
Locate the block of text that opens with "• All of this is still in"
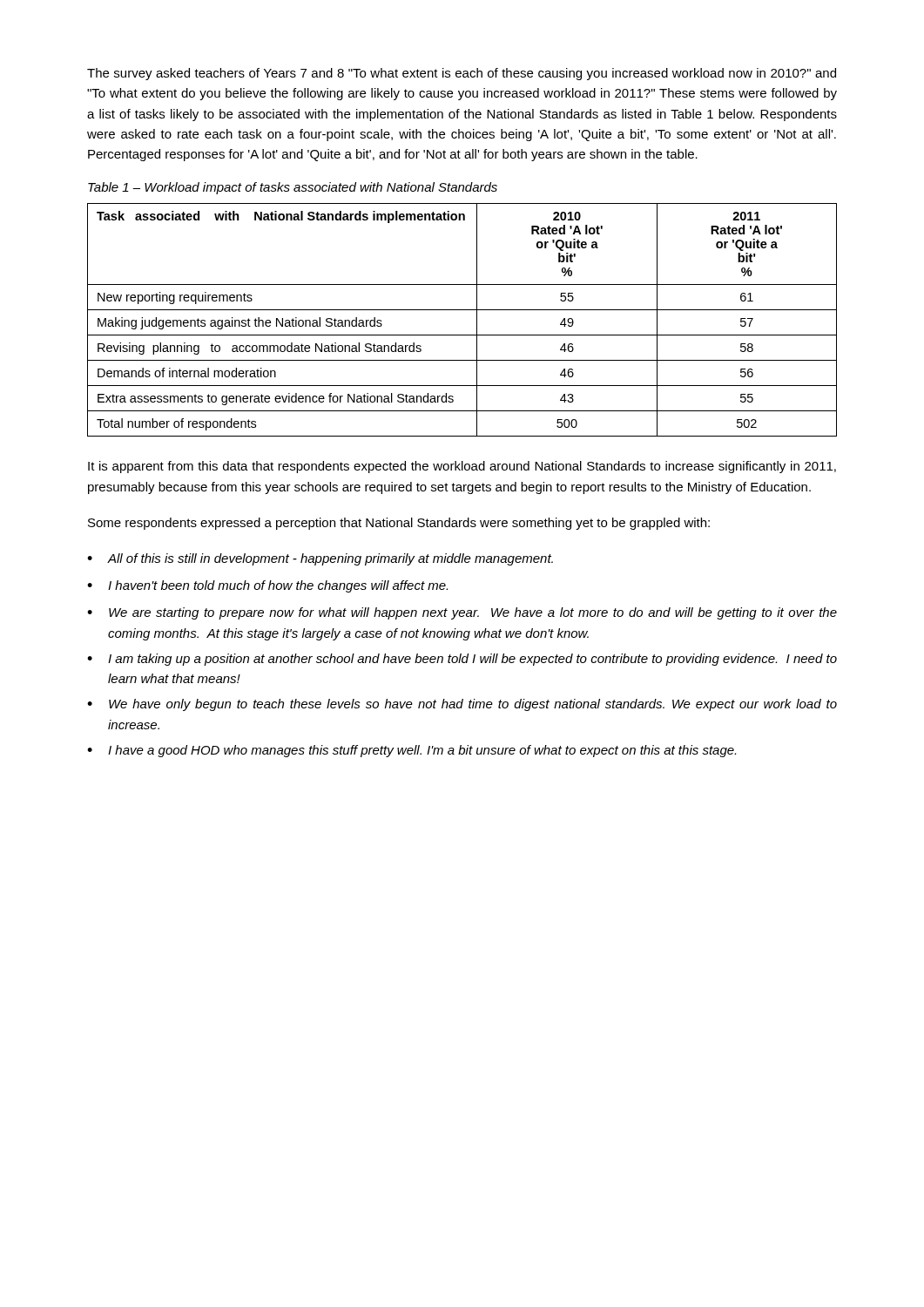coord(462,559)
